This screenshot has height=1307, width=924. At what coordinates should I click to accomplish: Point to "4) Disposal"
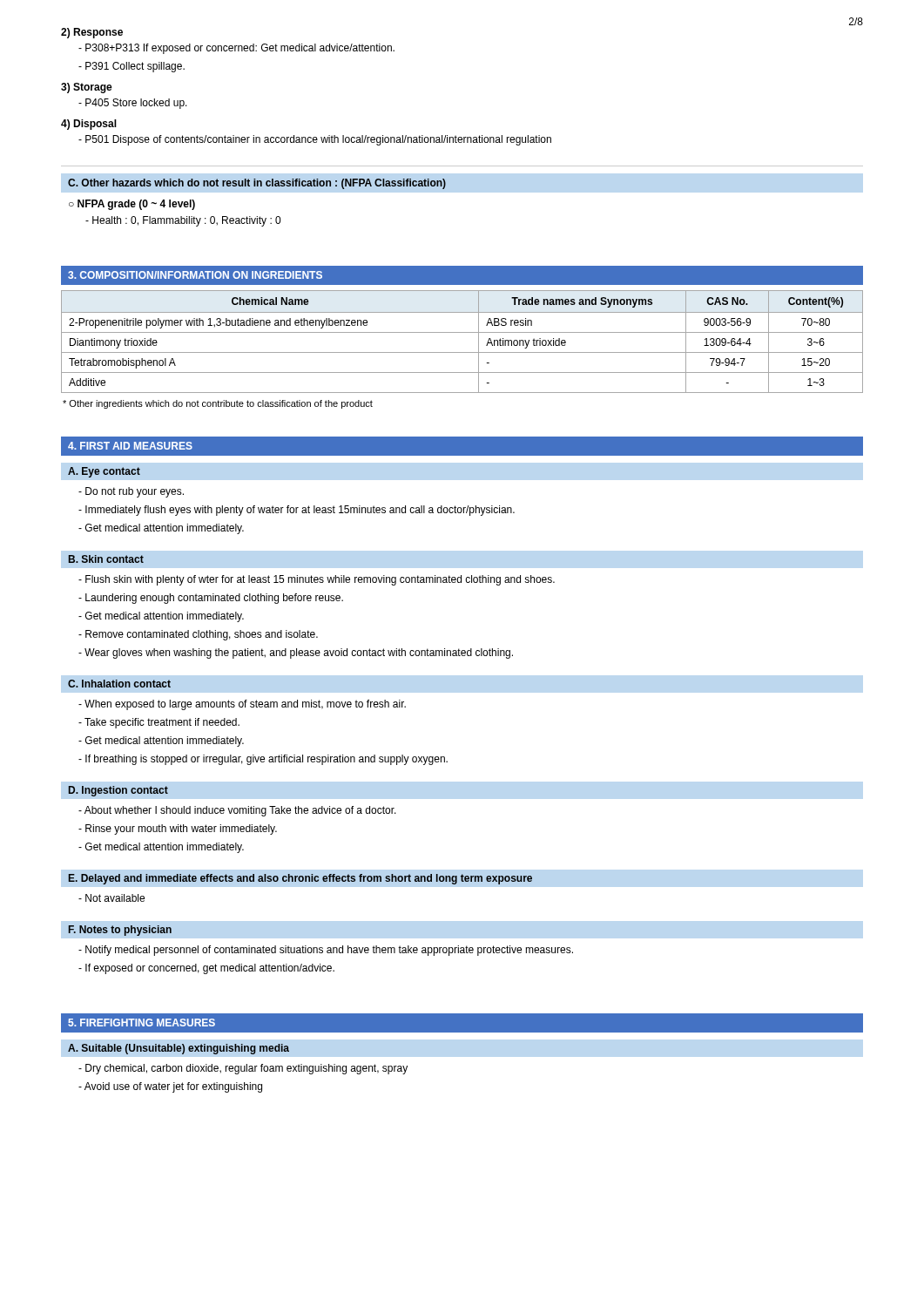click(x=89, y=124)
